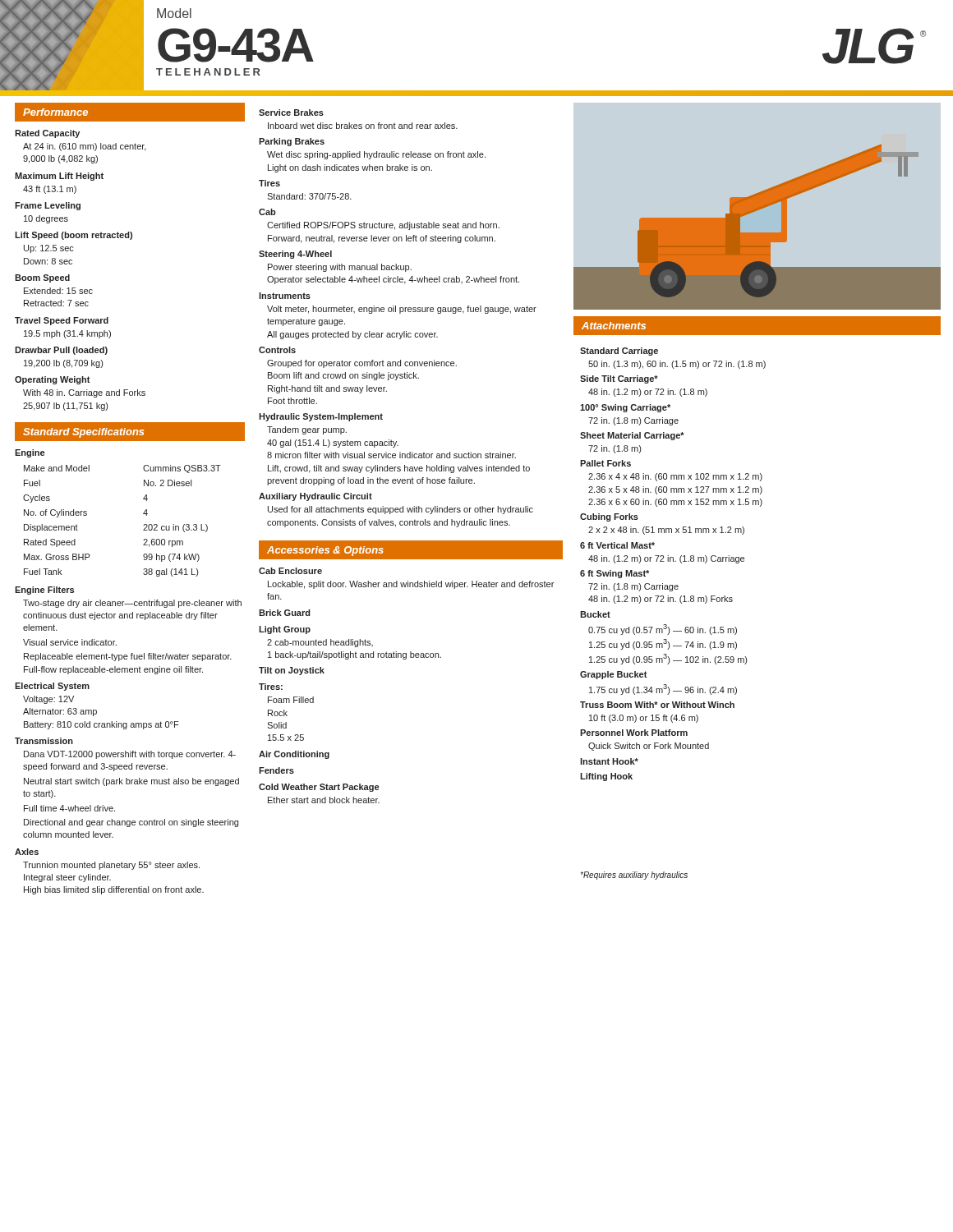The height and width of the screenshot is (1232, 953).
Task: Point to the block beginning "Rated Capacity At 24 in. (610 mm)"
Action: [x=47, y=134]
